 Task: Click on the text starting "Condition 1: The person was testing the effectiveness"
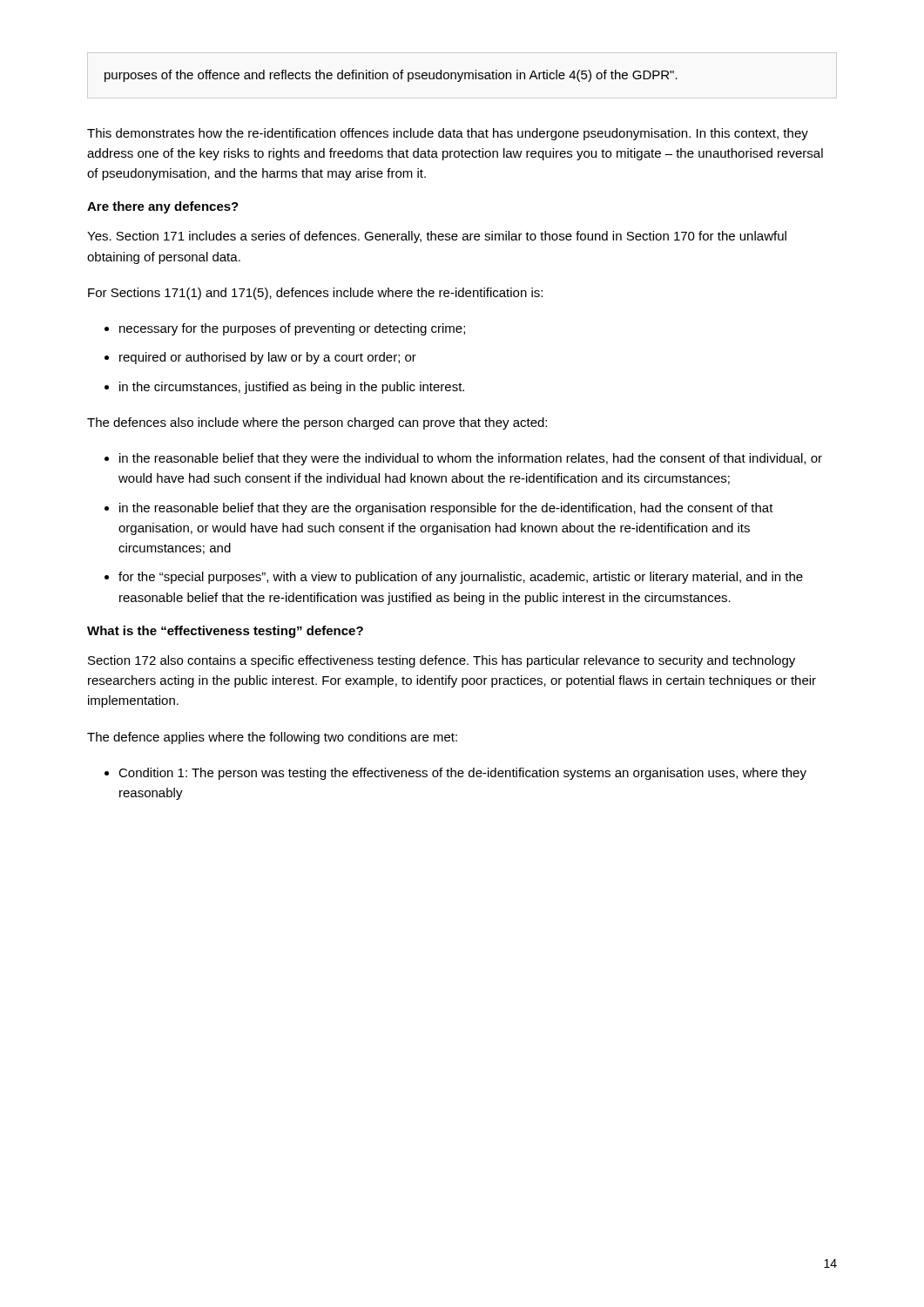point(462,782)
